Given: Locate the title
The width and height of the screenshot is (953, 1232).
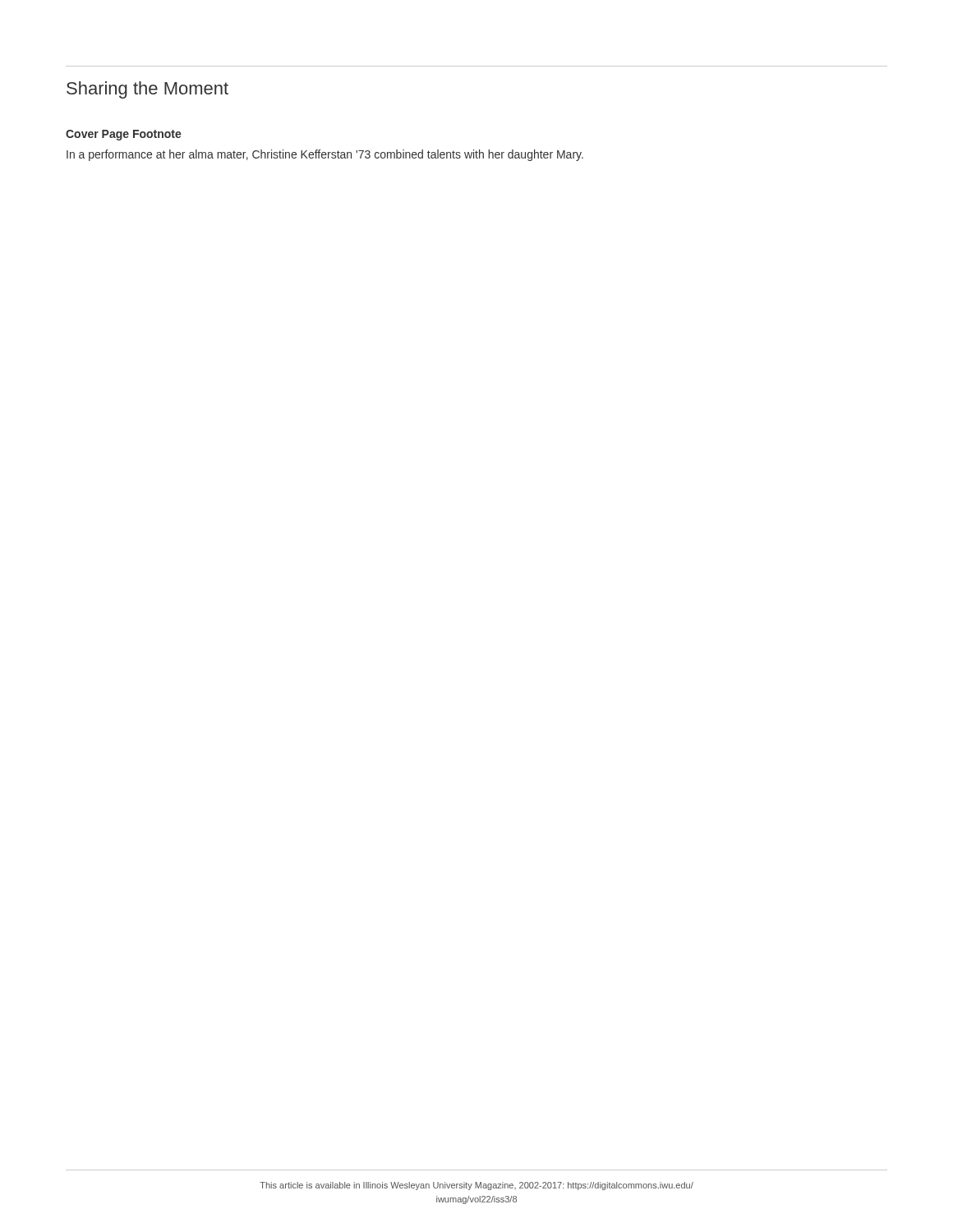Looking at the screenshot, I should click(x=476, y=89).
